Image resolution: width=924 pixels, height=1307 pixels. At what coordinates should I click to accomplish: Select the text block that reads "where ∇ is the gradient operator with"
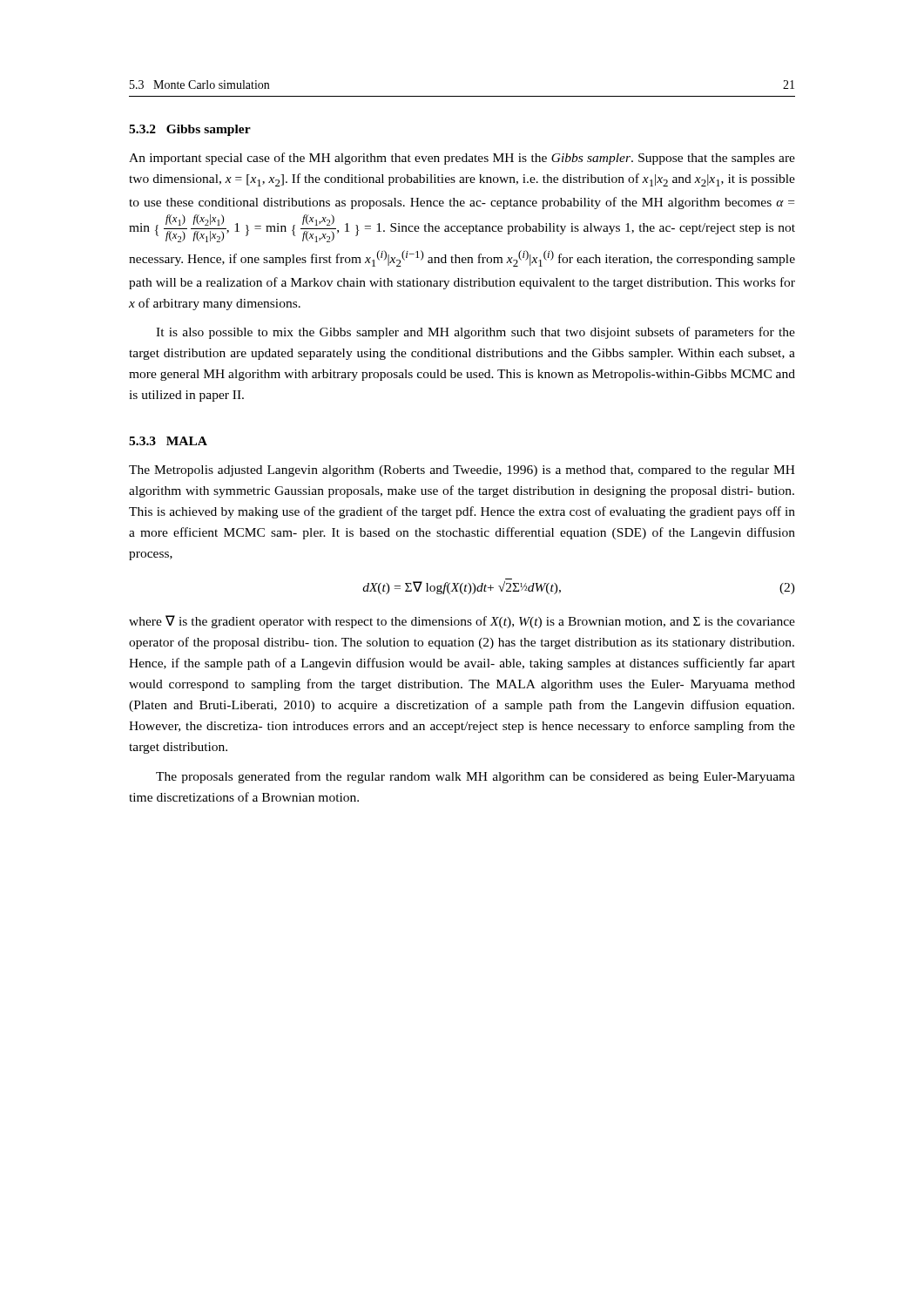click(462, 709)
